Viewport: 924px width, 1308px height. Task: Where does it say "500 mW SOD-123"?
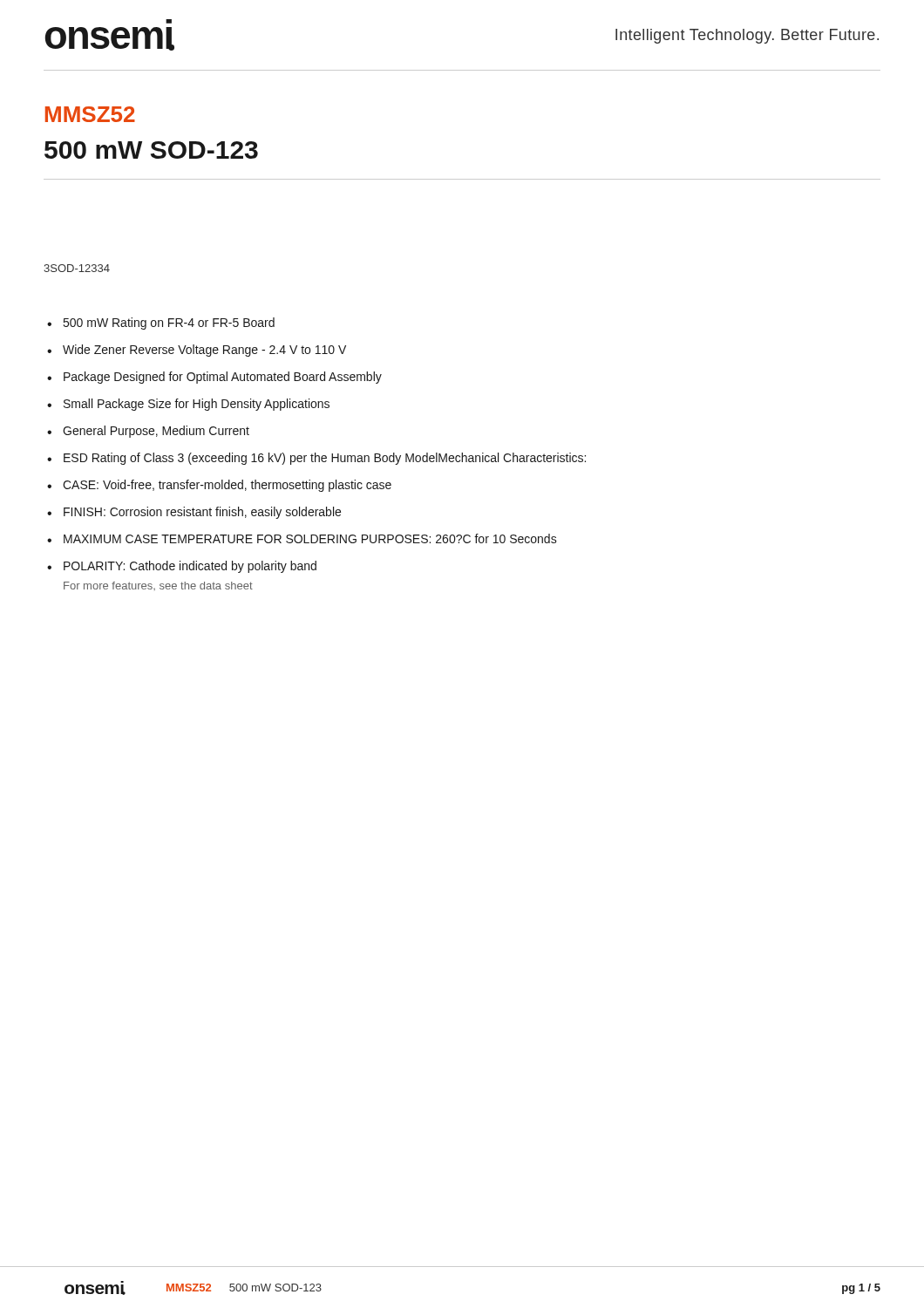151,150
